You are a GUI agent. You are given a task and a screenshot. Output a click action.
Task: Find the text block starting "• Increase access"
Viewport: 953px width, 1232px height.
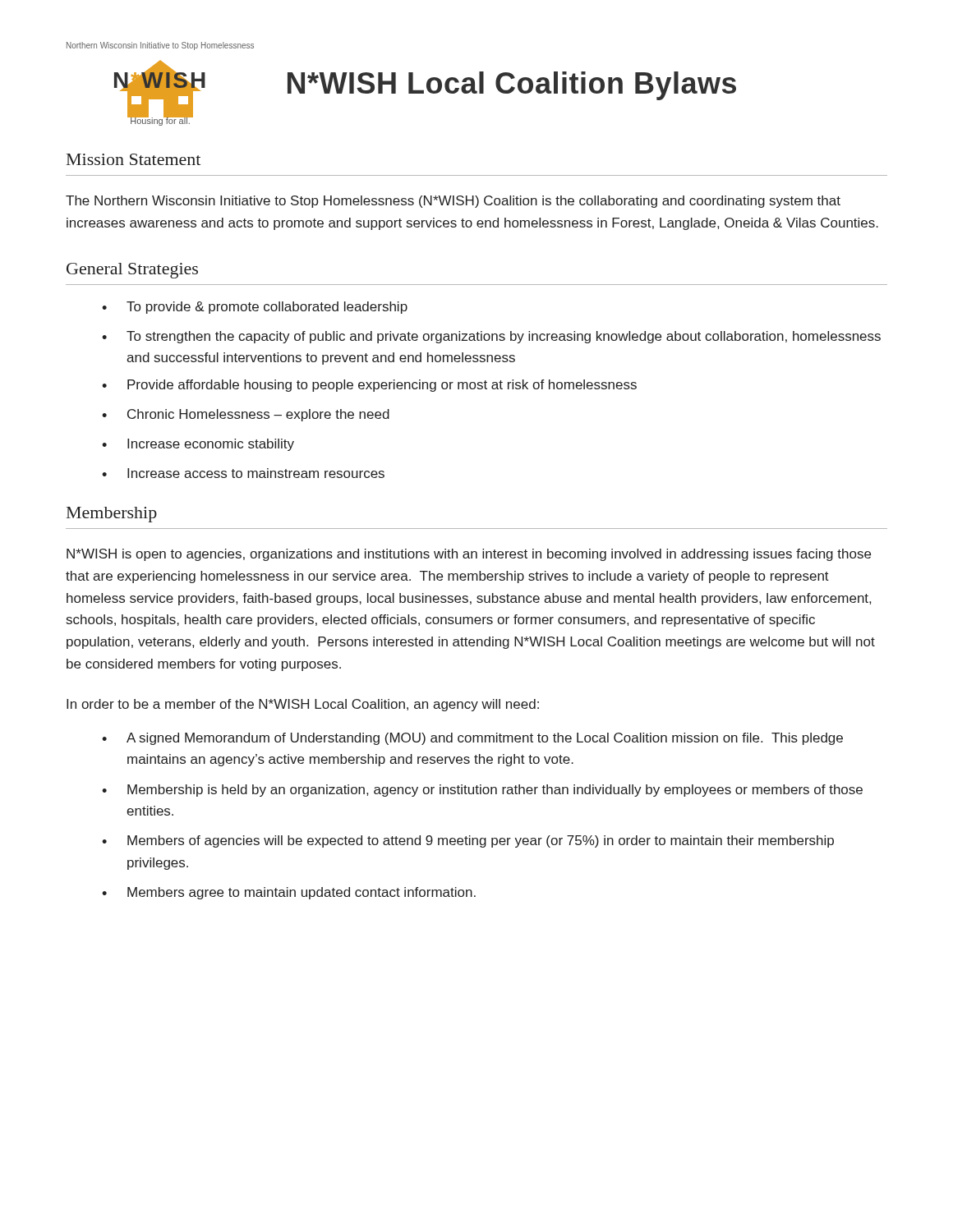(x=243, y=475)
